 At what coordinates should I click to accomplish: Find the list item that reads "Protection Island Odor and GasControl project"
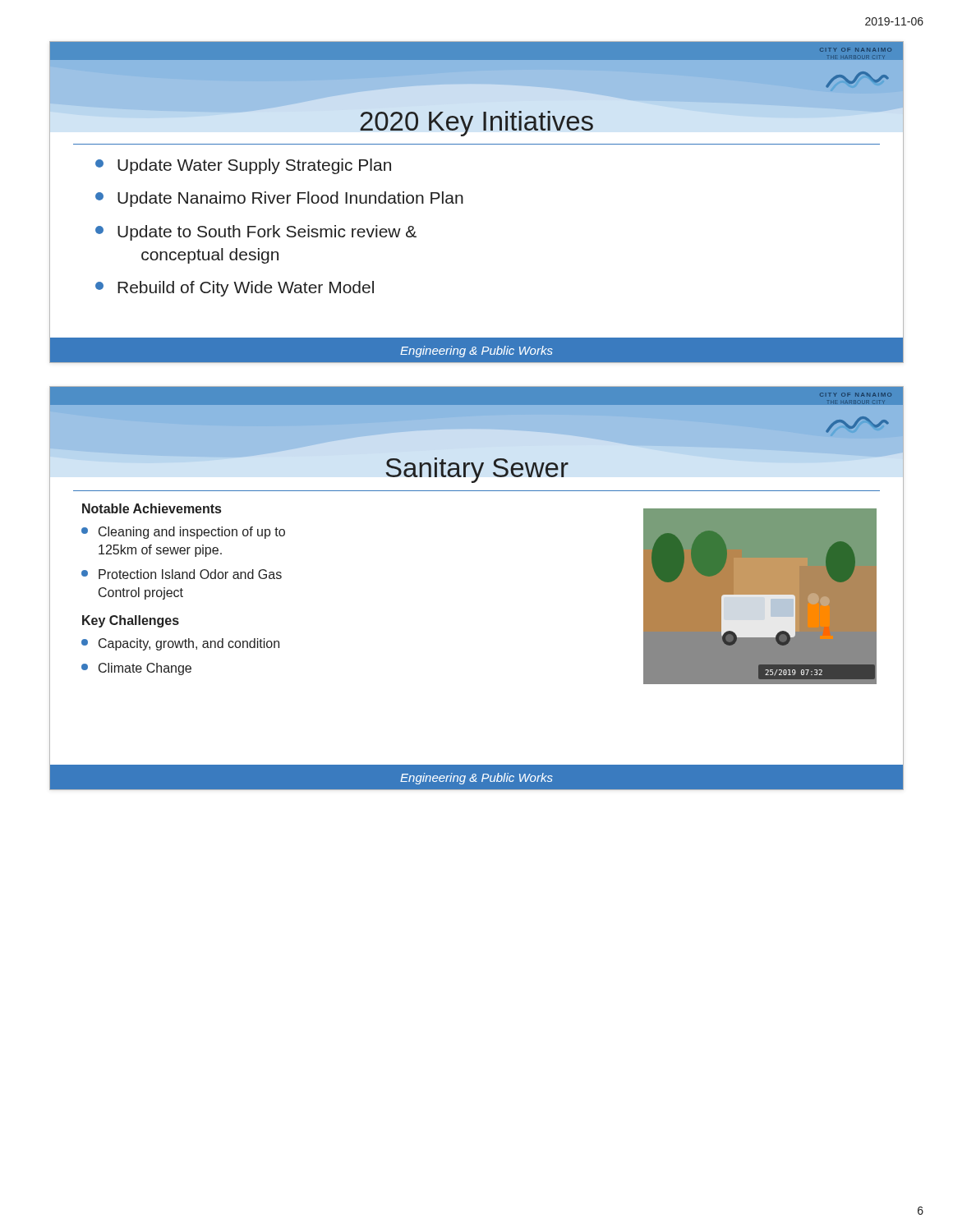point(182,584)
